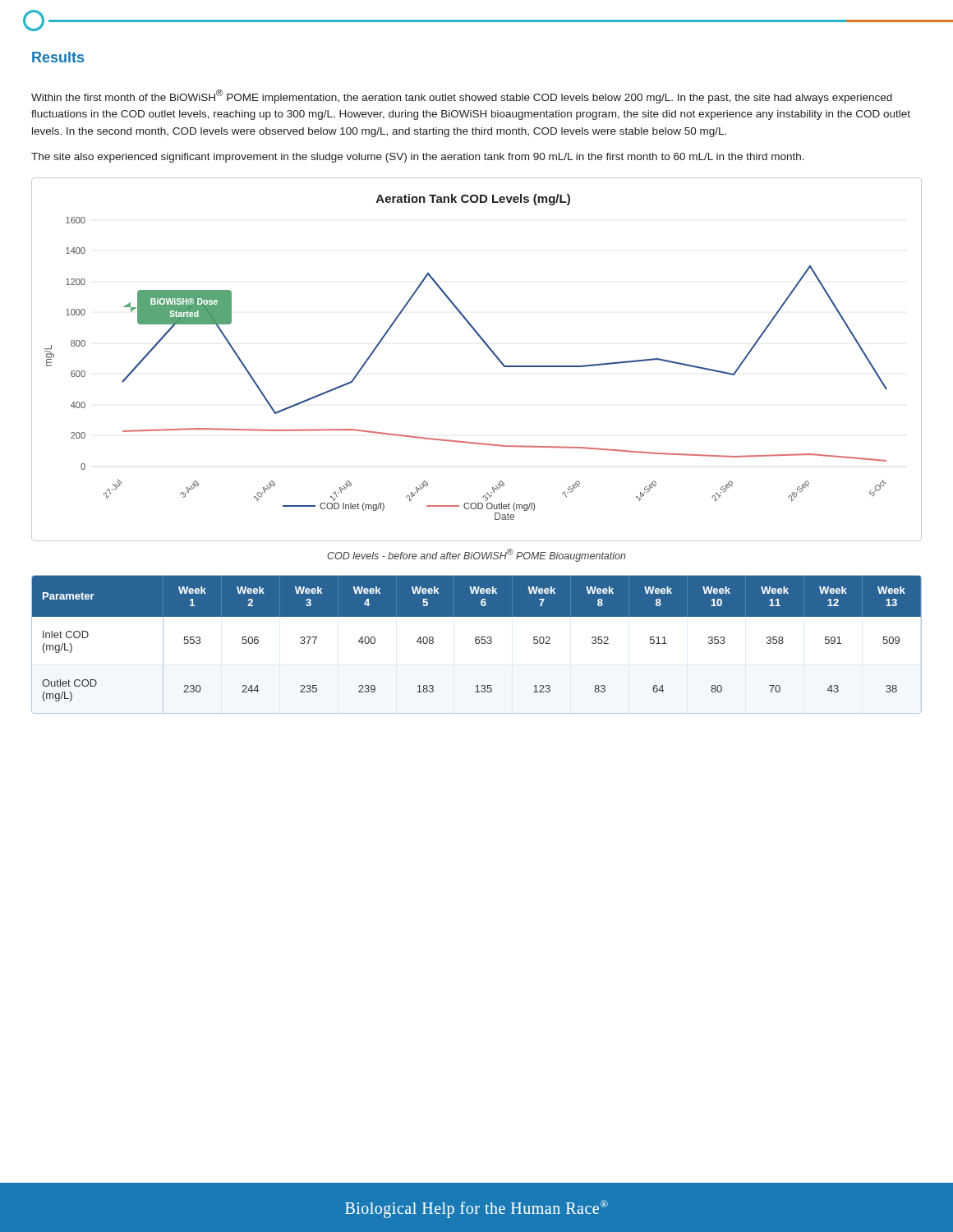Viewport: 953px width, 1232px height.
Task: Find the caption with the text "COD levels -"
Action: tap(476, 555)
